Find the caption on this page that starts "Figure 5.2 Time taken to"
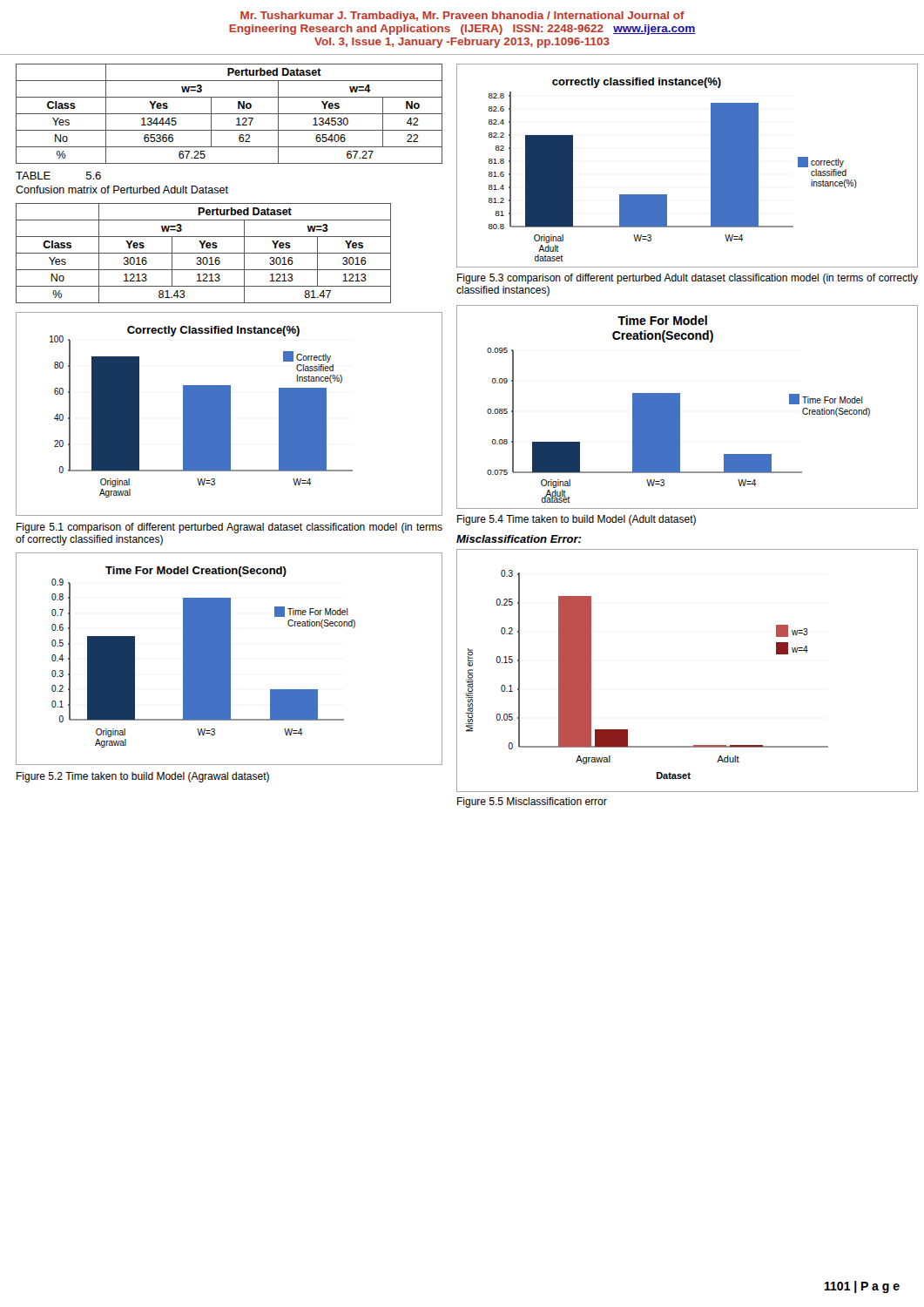This screenshot has height=1307, width=924. (x=143, y=776)
